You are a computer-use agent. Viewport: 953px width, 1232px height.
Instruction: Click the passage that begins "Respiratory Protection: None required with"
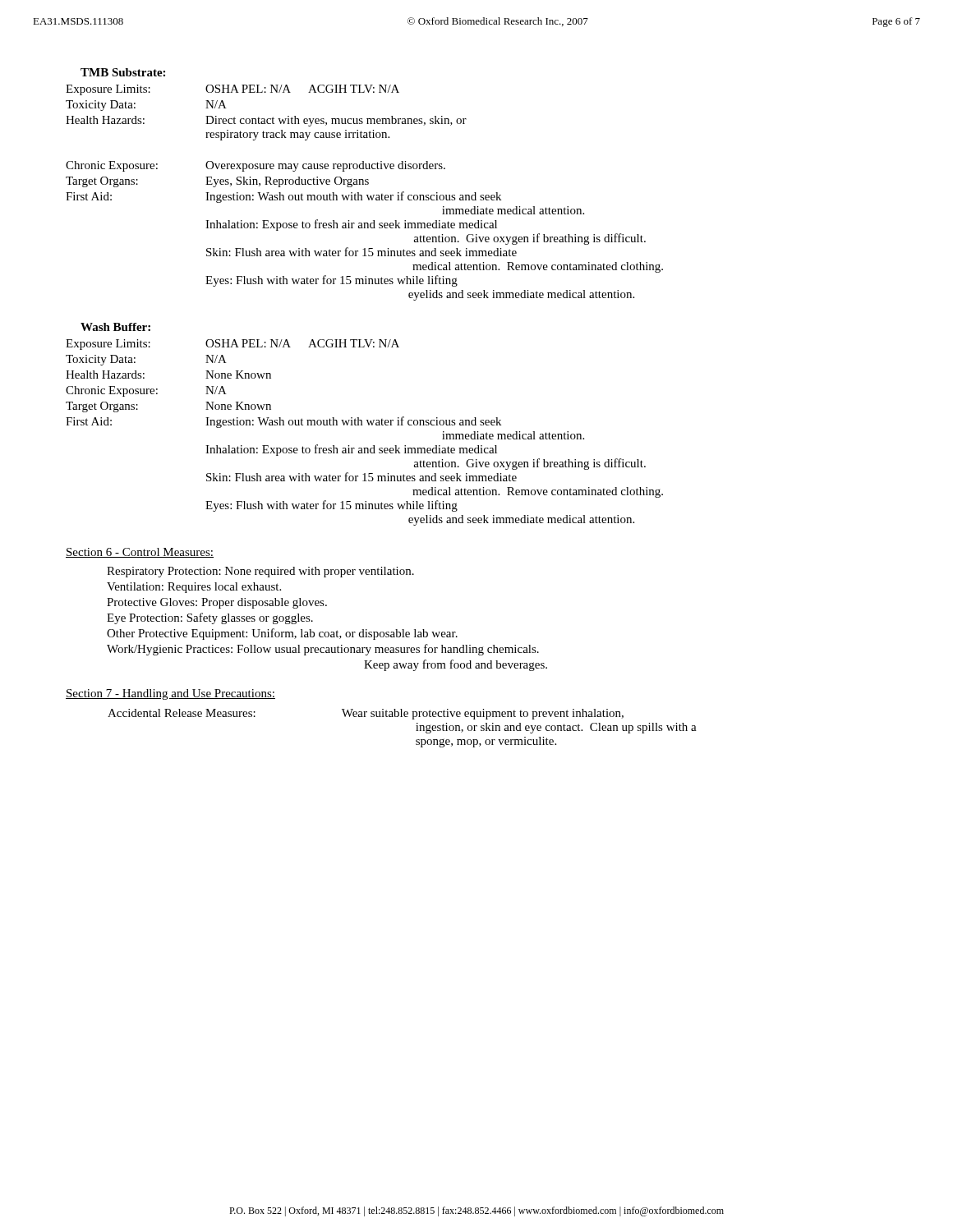click(260, 572)
